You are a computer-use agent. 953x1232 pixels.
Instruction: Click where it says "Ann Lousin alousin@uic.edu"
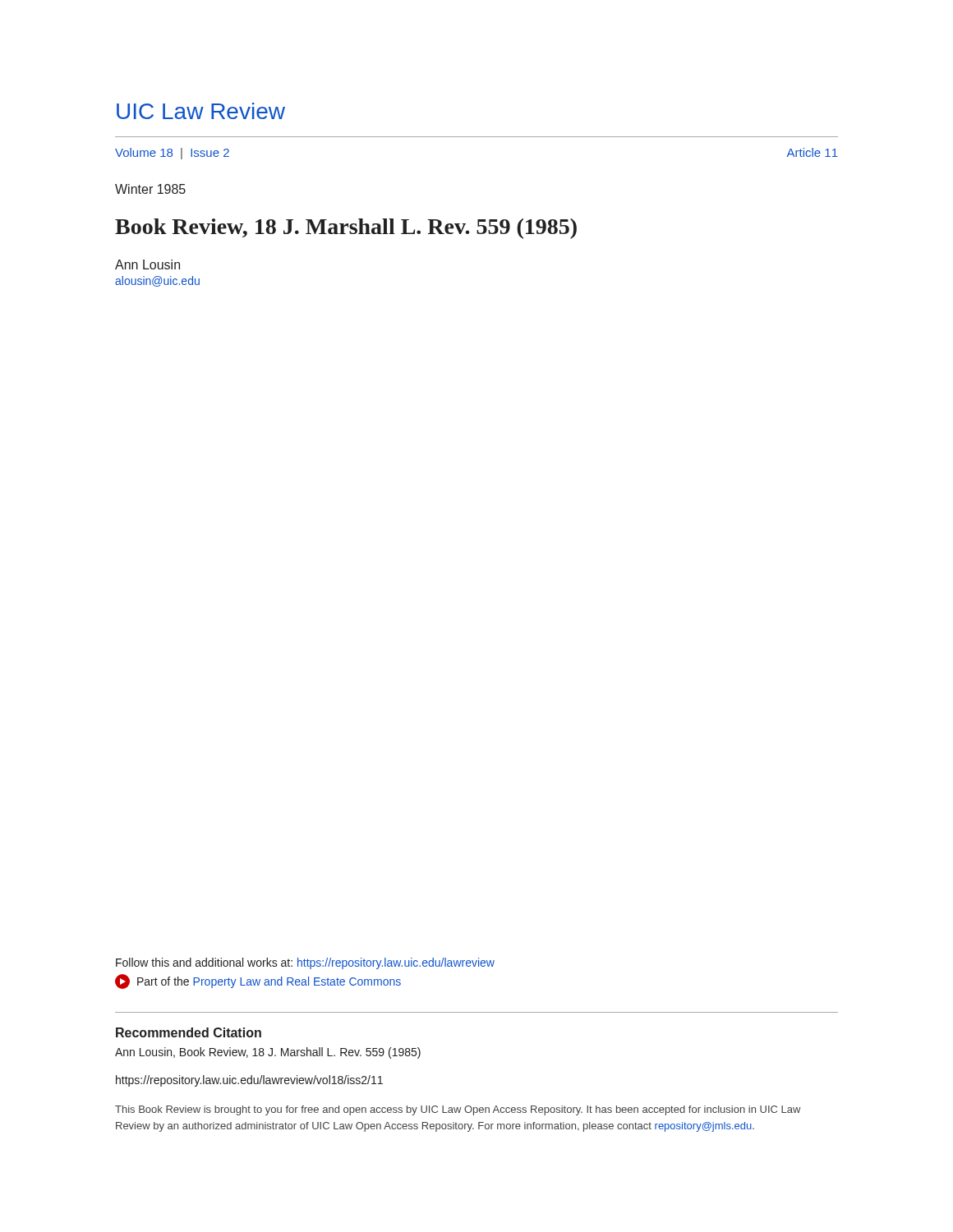[x=147, y=264]
